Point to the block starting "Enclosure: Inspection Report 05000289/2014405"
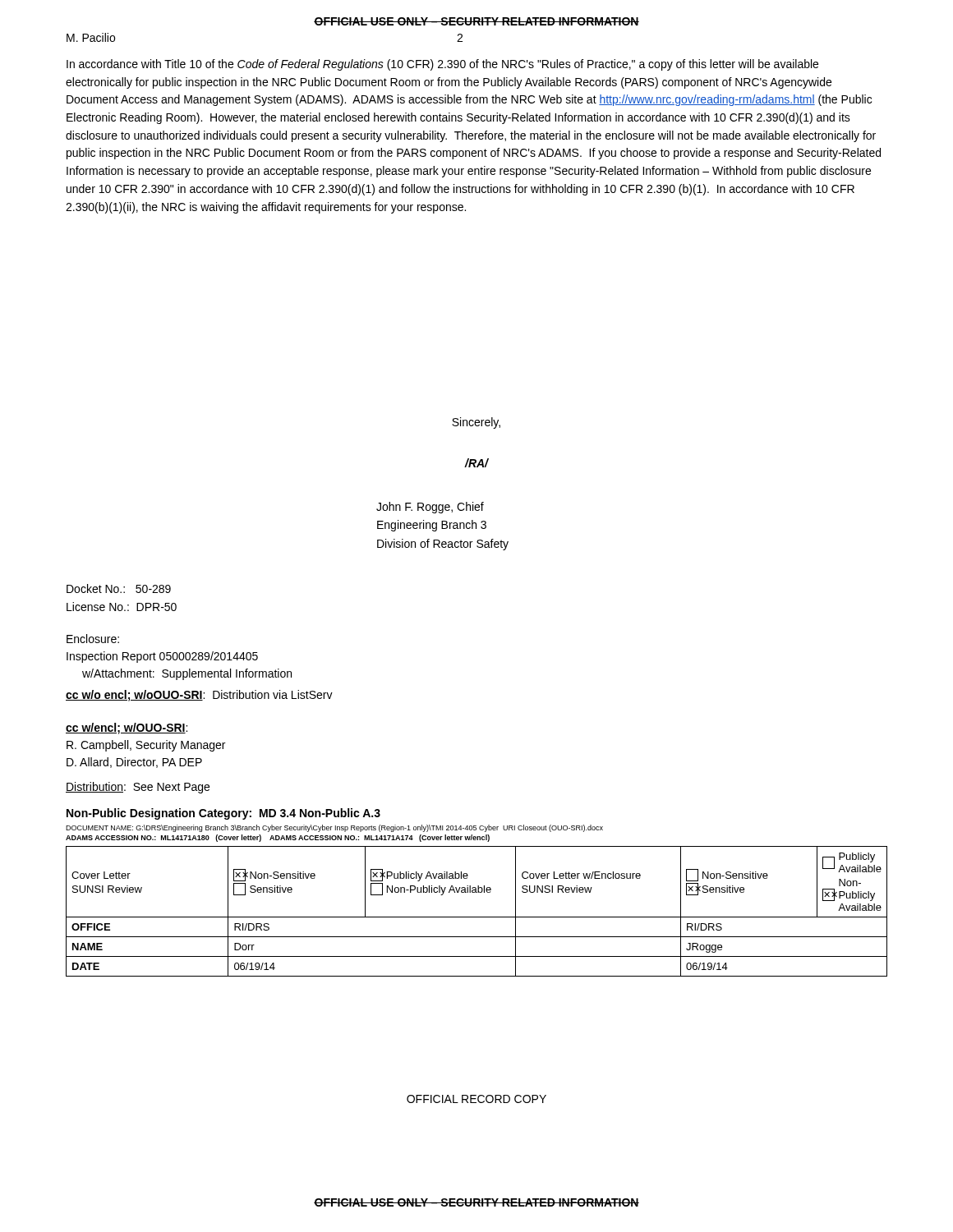953x1232 pixels. [x=179, y=656]
